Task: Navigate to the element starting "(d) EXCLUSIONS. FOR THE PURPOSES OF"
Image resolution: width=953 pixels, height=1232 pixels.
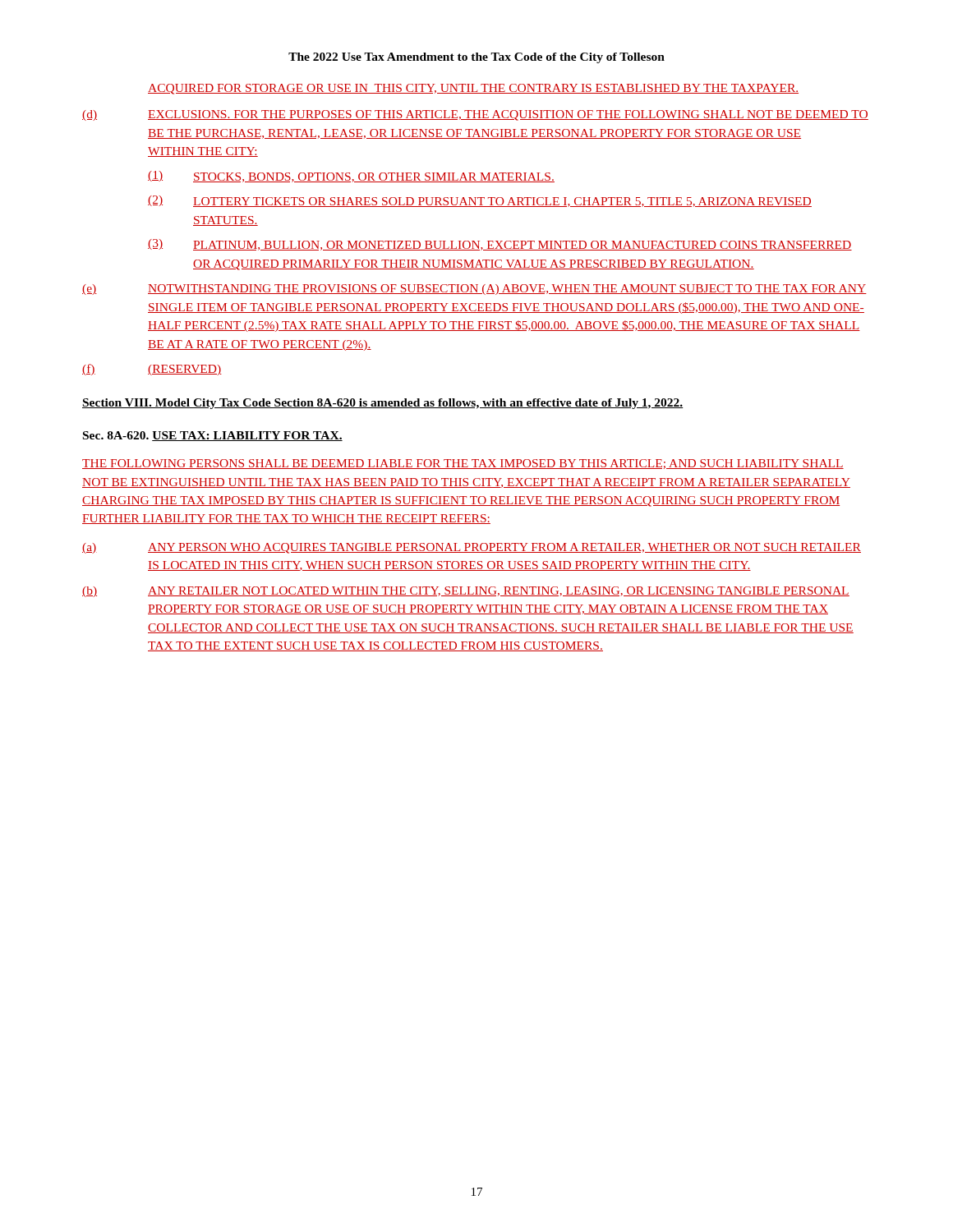Action: (476, 133)
